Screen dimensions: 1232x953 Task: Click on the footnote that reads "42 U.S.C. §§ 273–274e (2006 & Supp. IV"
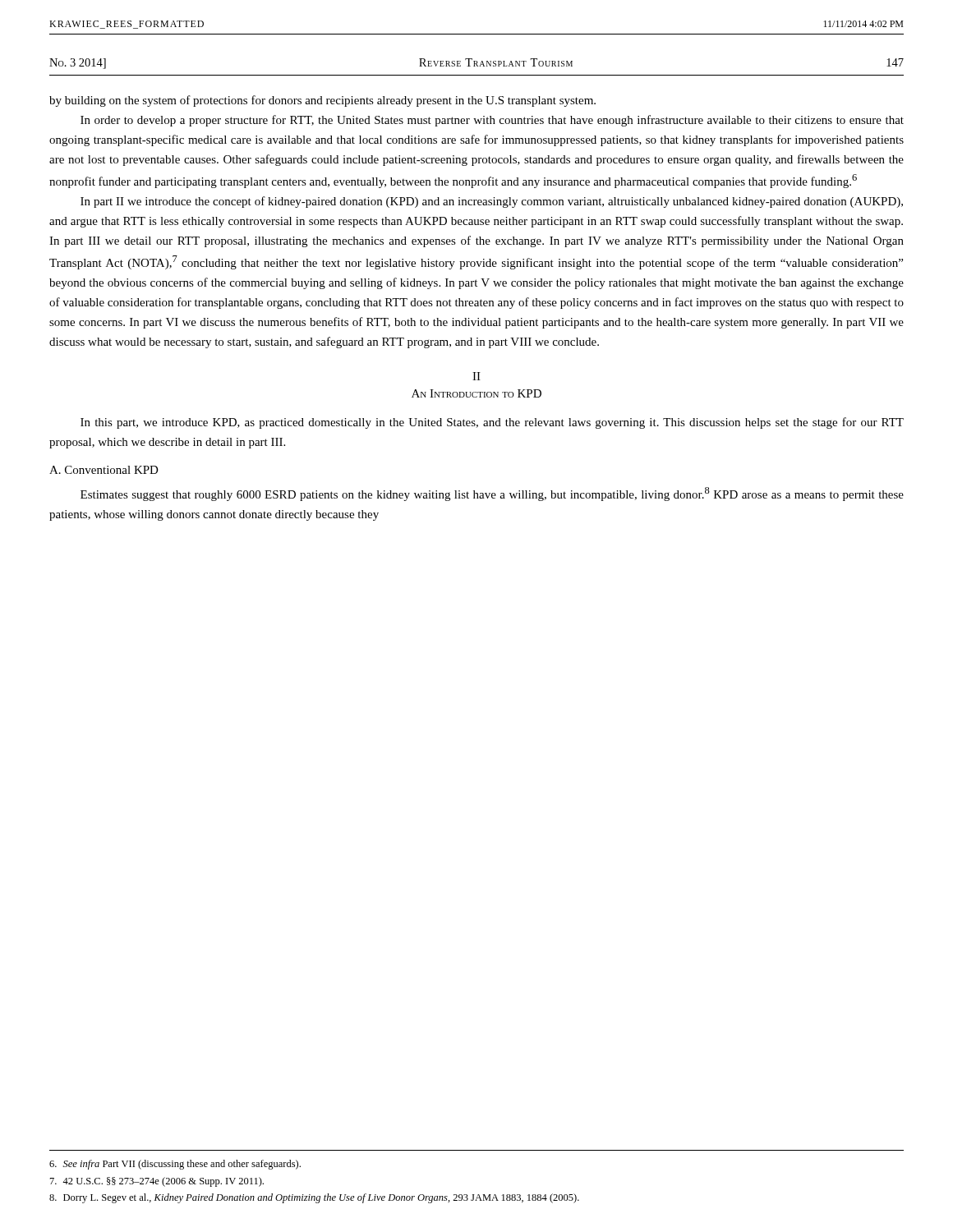[x=157, y=1181]
